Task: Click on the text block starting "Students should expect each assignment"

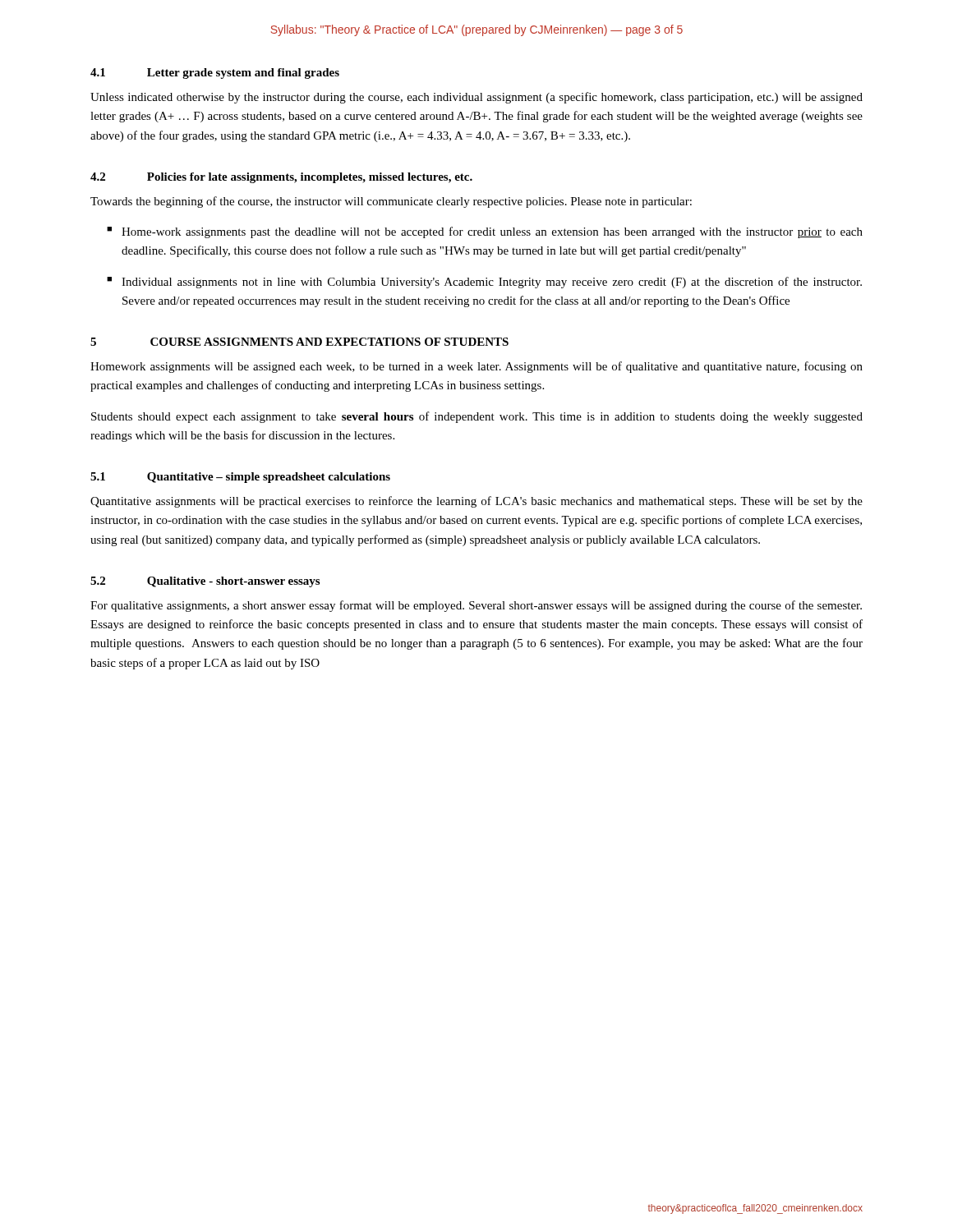Action: coord(476,426)
